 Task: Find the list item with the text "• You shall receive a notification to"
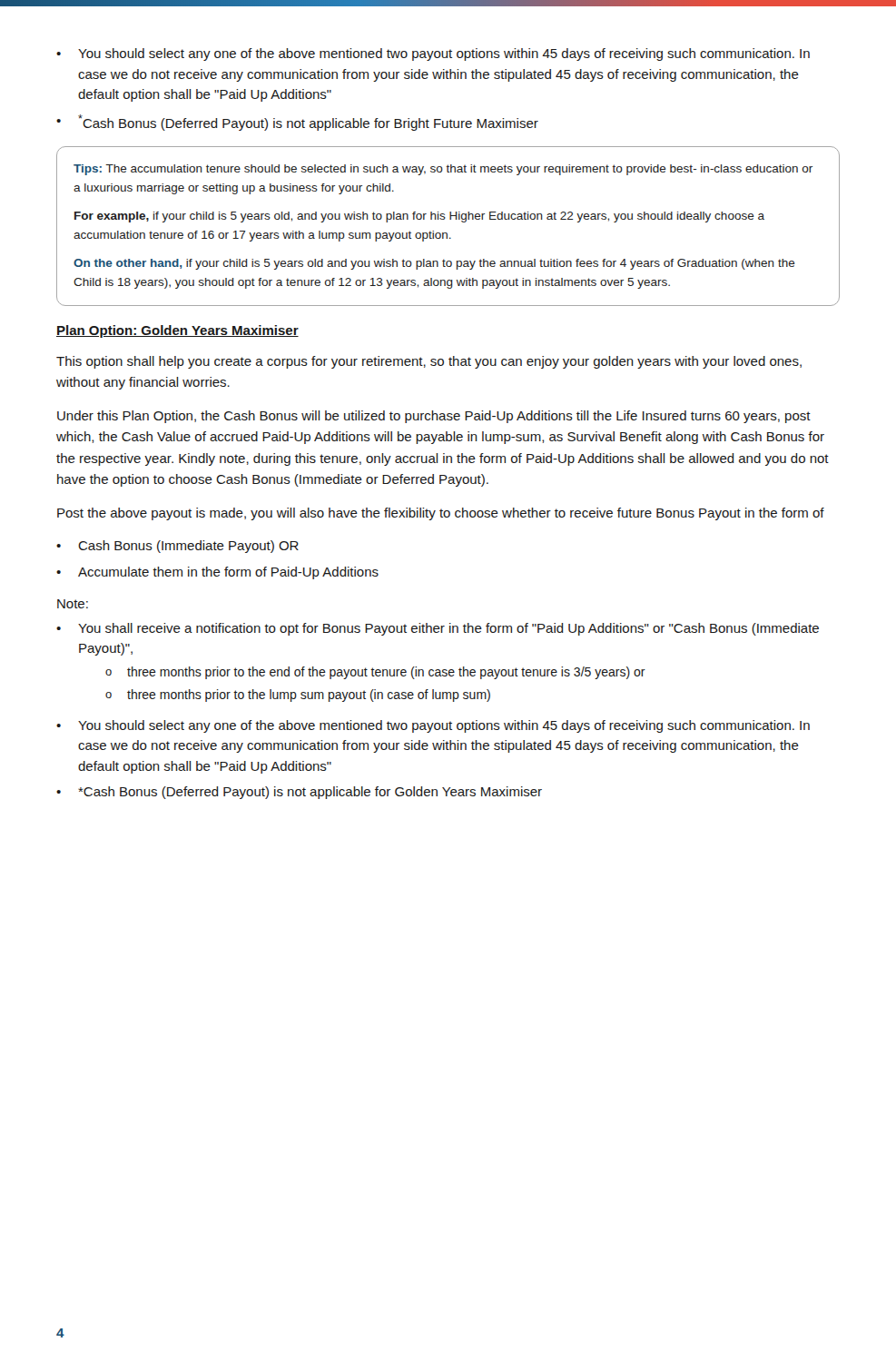tap(448, 664)
